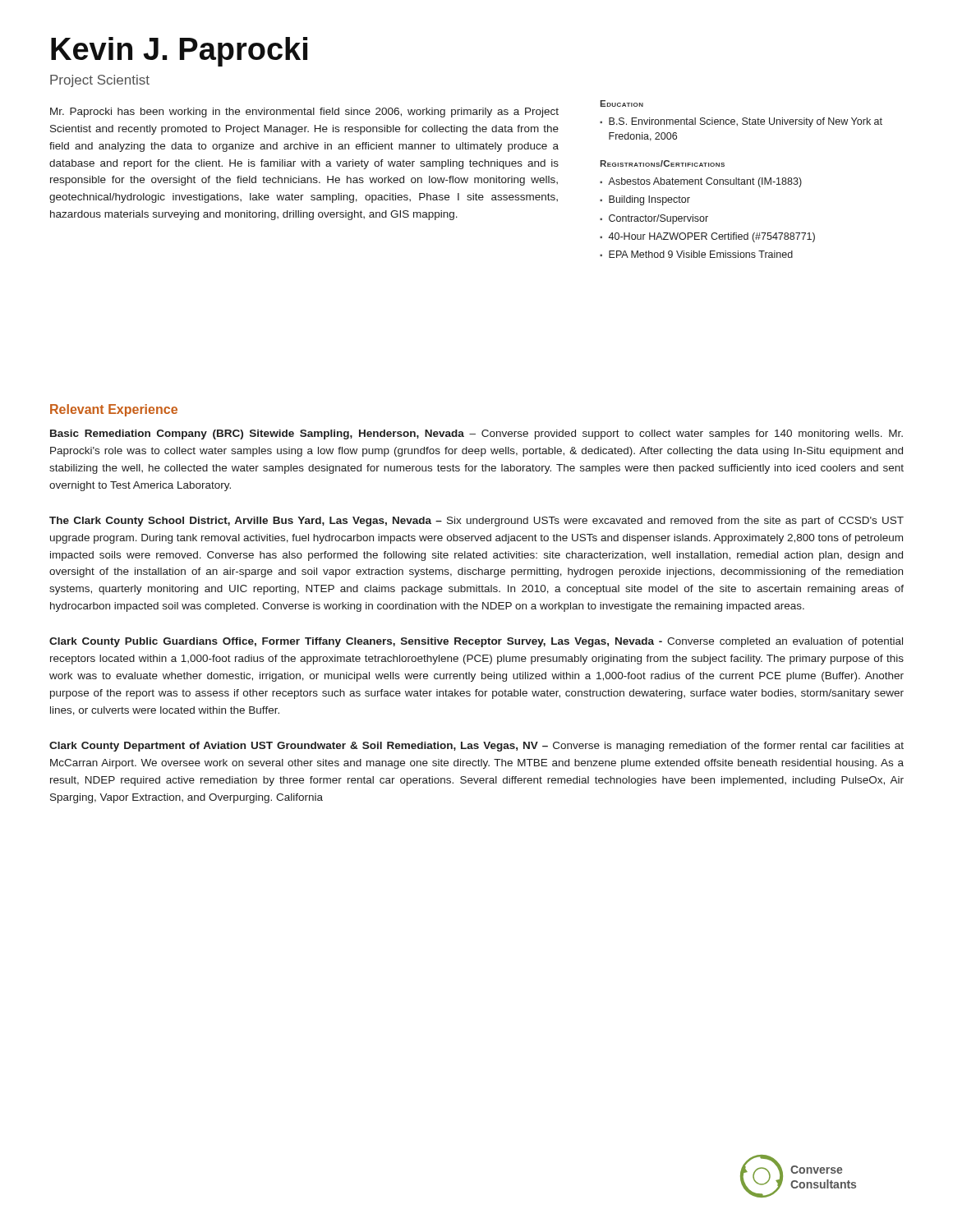The height and width of the screenshot is (1232, 953).
Task: Locate the logo
Action: [822, 1177]
